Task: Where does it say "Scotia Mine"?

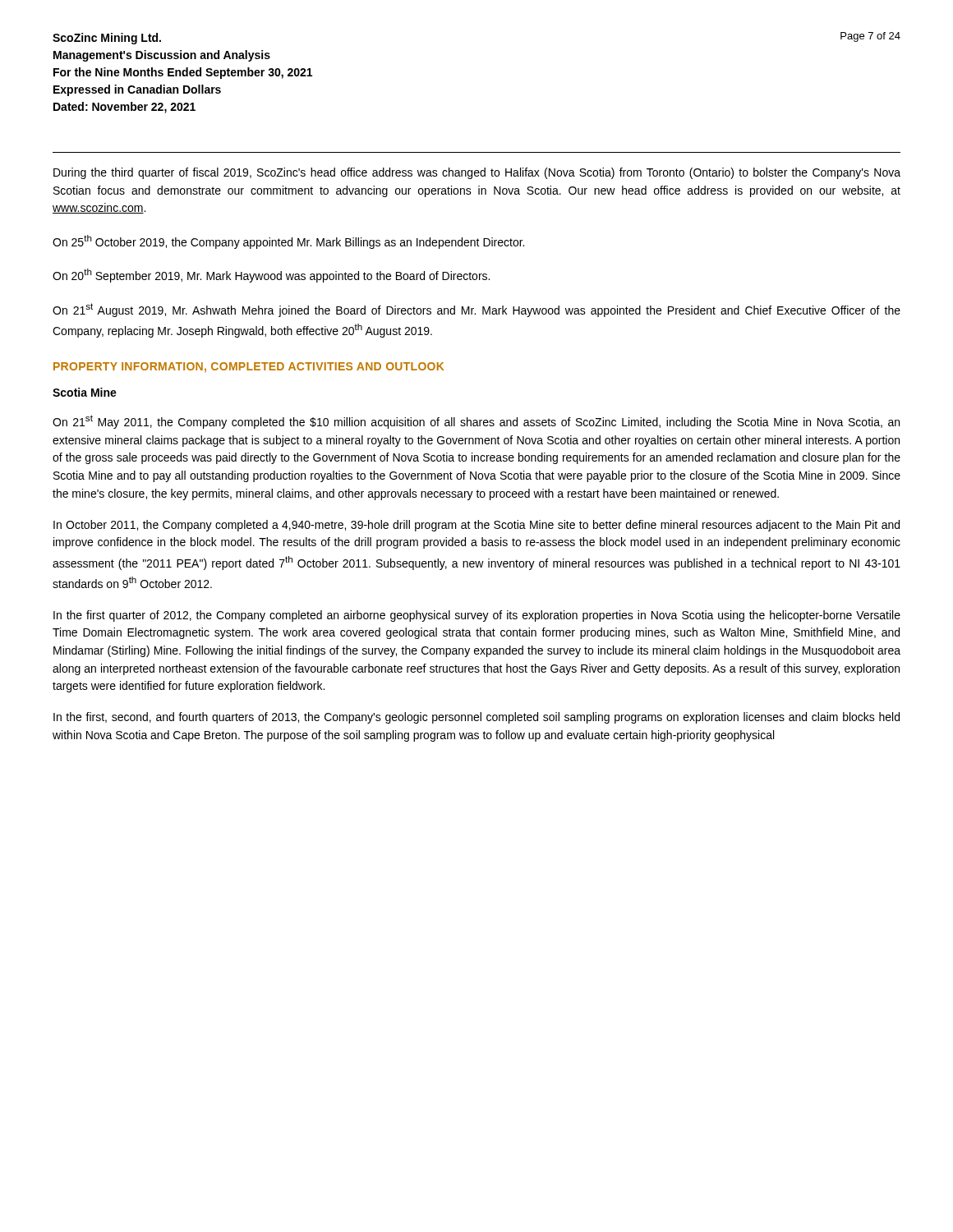Action: click(x=85, y=393)
